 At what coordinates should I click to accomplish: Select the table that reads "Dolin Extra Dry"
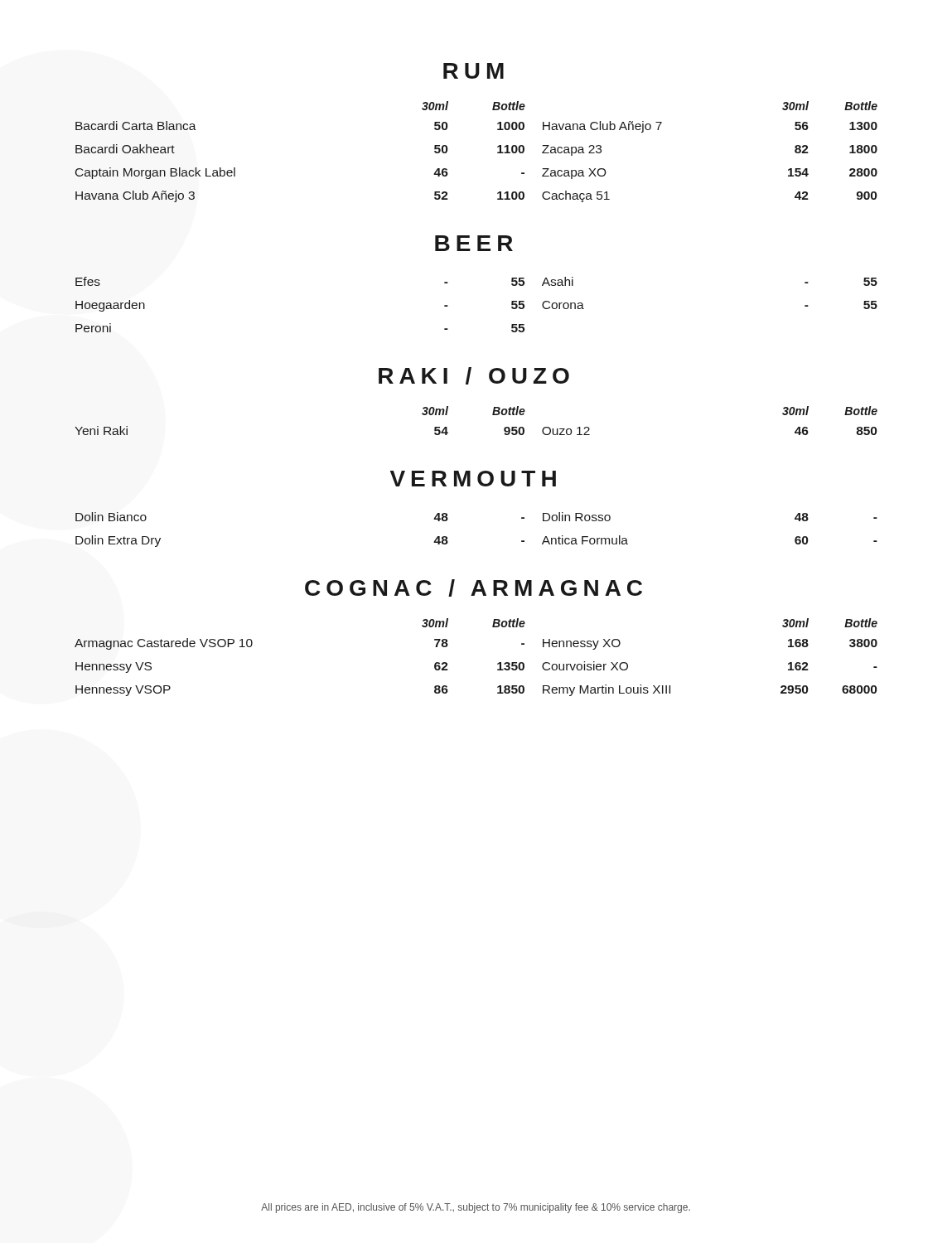coord(476,529)
